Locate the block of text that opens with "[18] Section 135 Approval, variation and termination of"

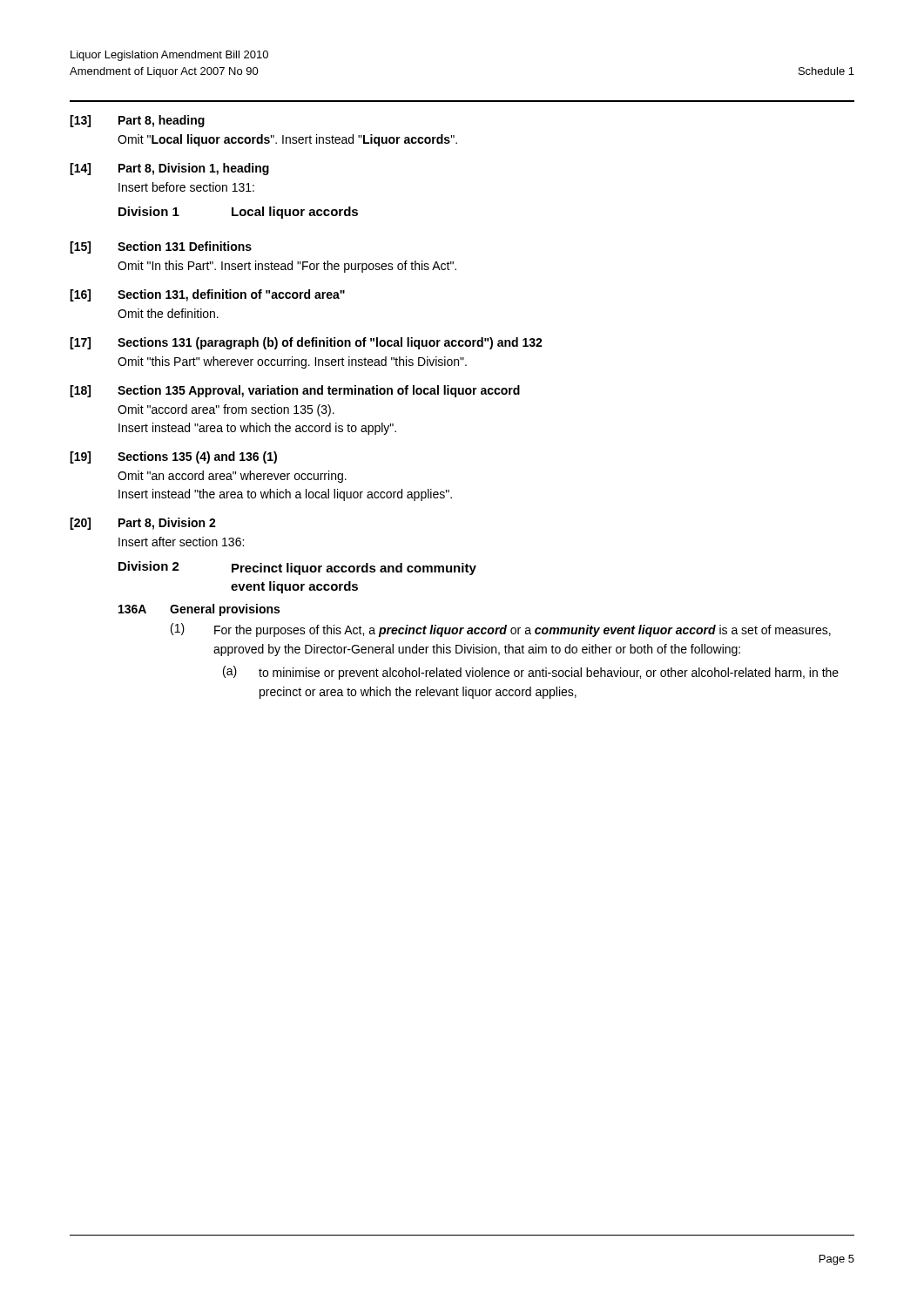click(295, 391)
